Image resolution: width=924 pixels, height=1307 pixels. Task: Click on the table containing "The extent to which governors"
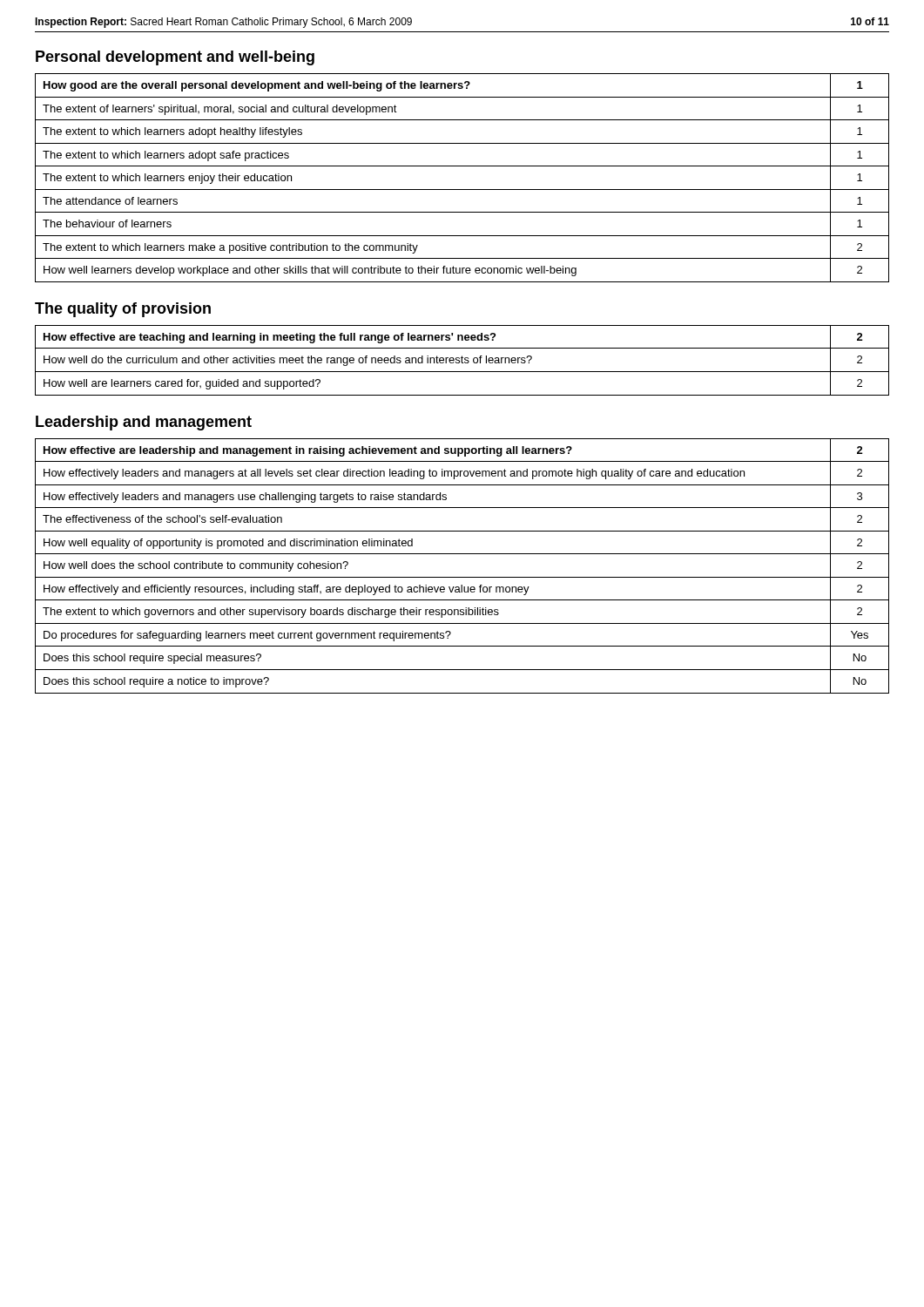[462, 566]
